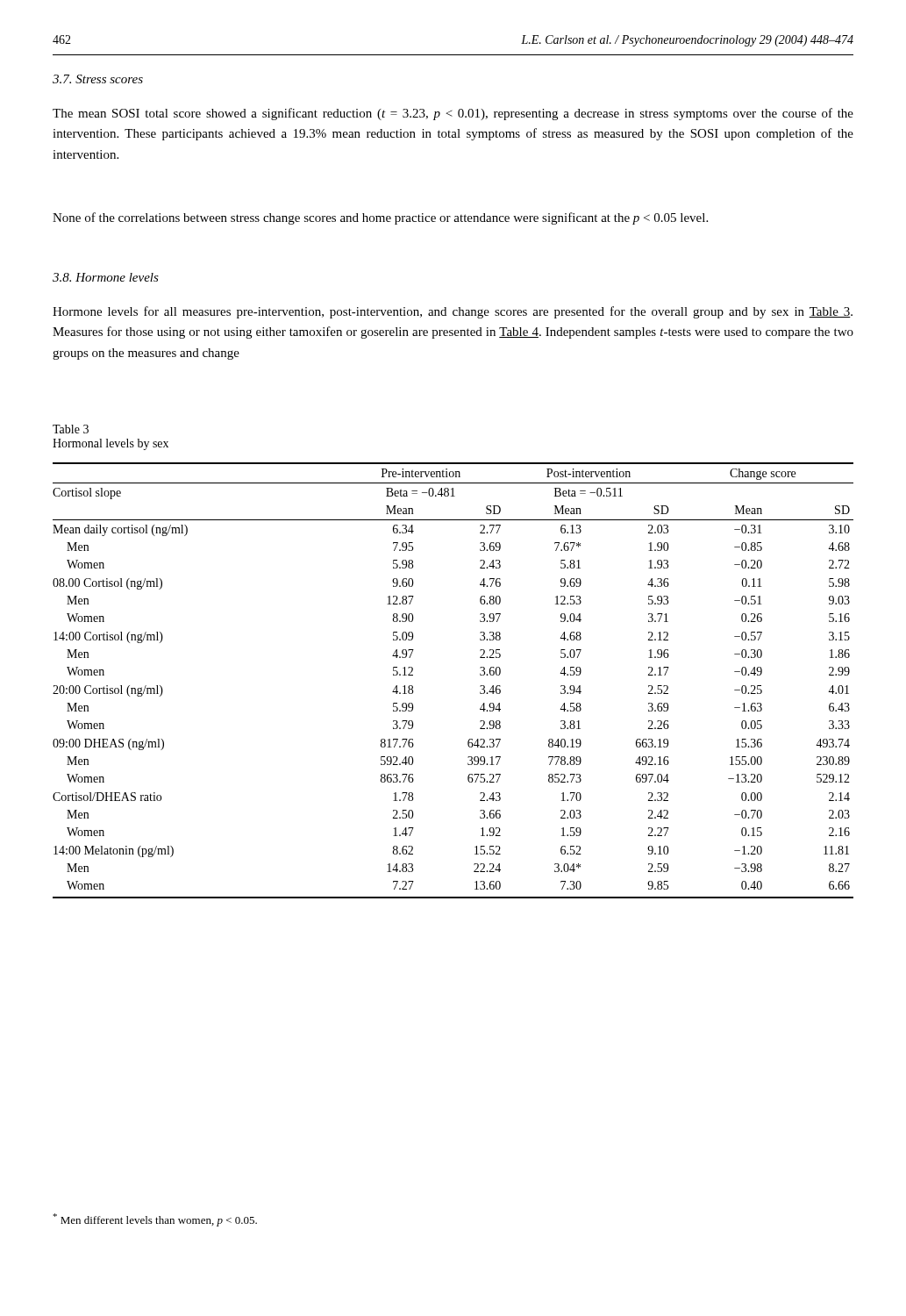Click on the text block that says "None of the correlations"
The width and height of the screenshot is (906, 1316).
coord(381,218)
